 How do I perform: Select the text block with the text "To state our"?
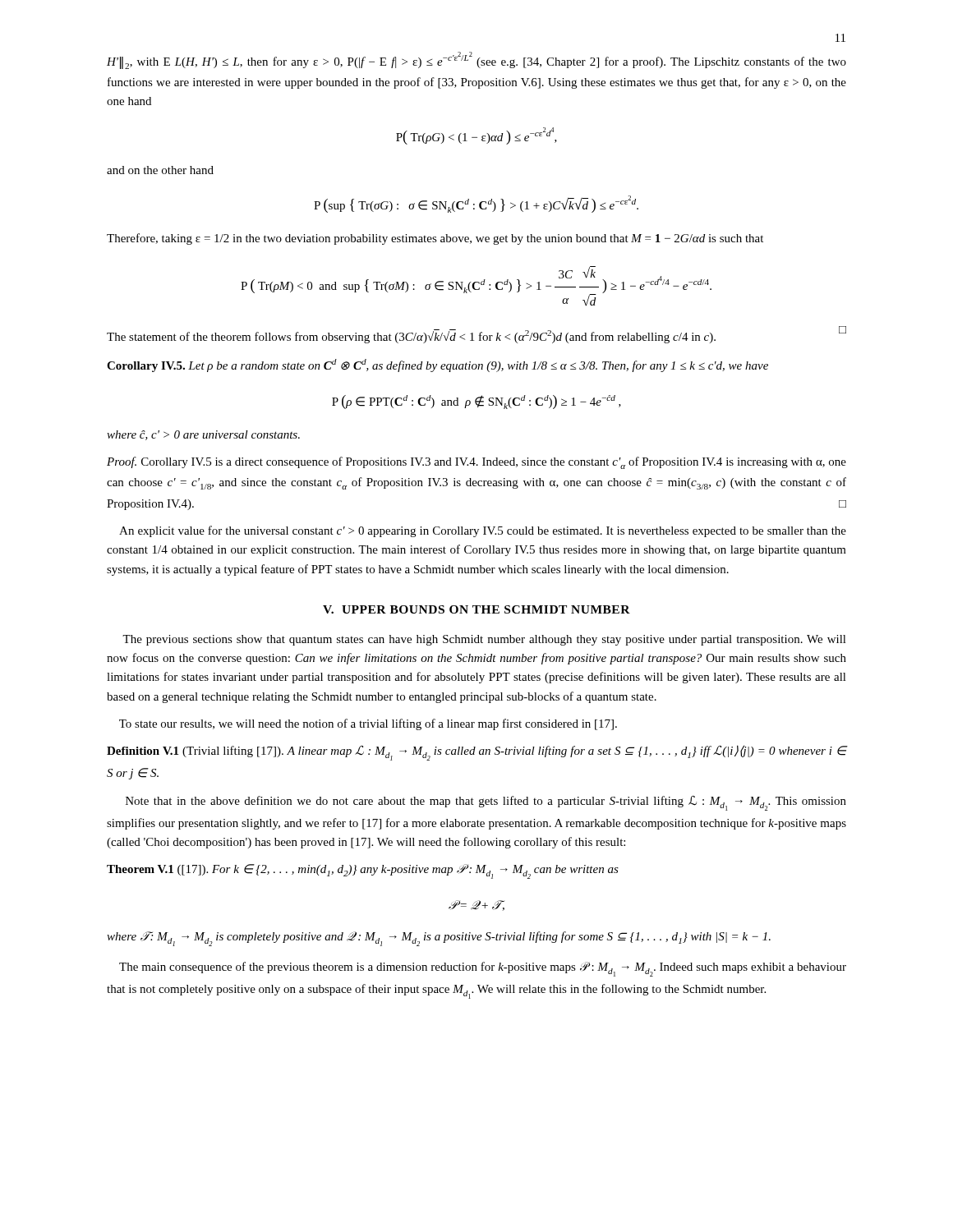pyautogui.click(x=362, y=723)
